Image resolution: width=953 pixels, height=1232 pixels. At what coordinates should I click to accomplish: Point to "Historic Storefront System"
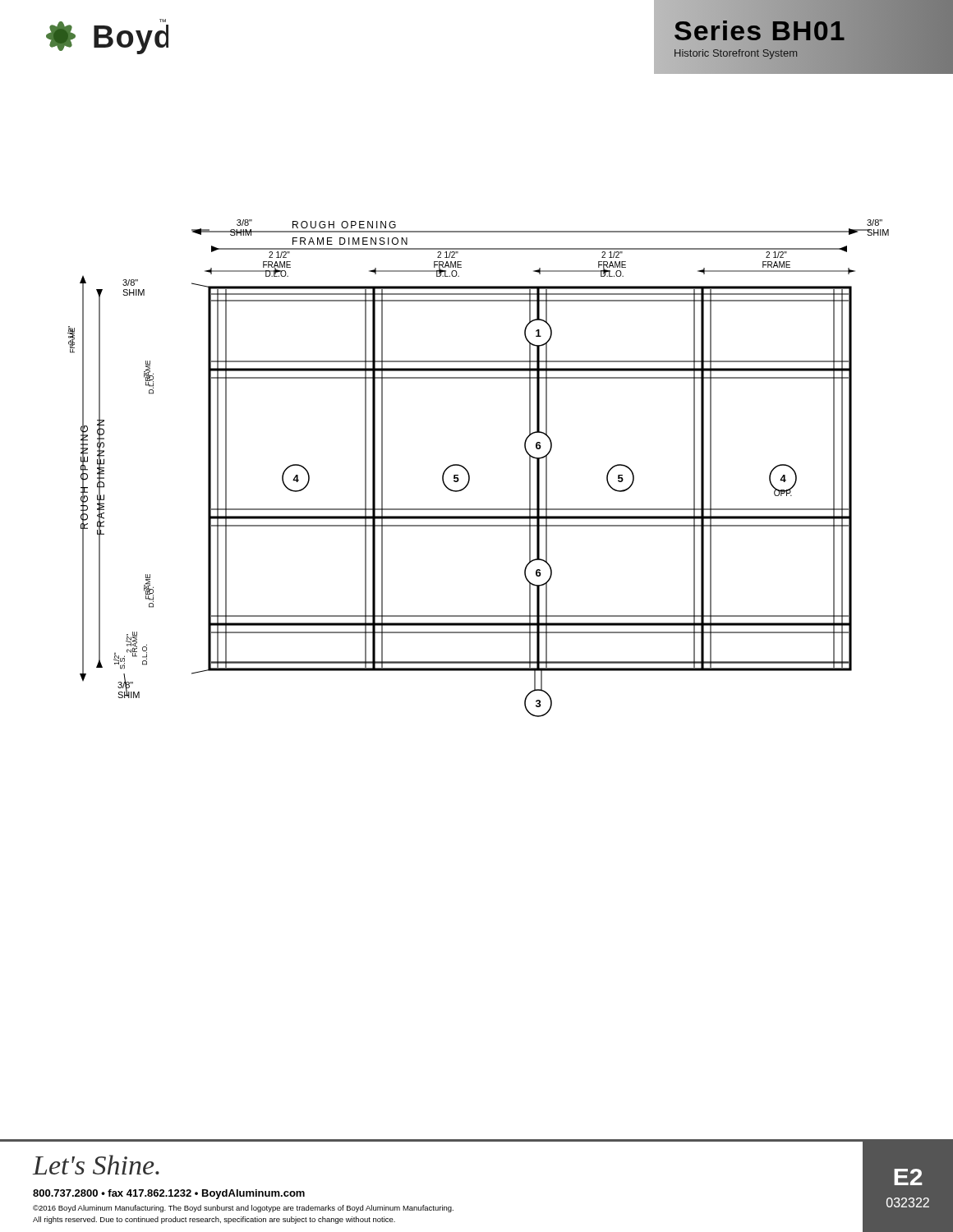coord(736,53)
